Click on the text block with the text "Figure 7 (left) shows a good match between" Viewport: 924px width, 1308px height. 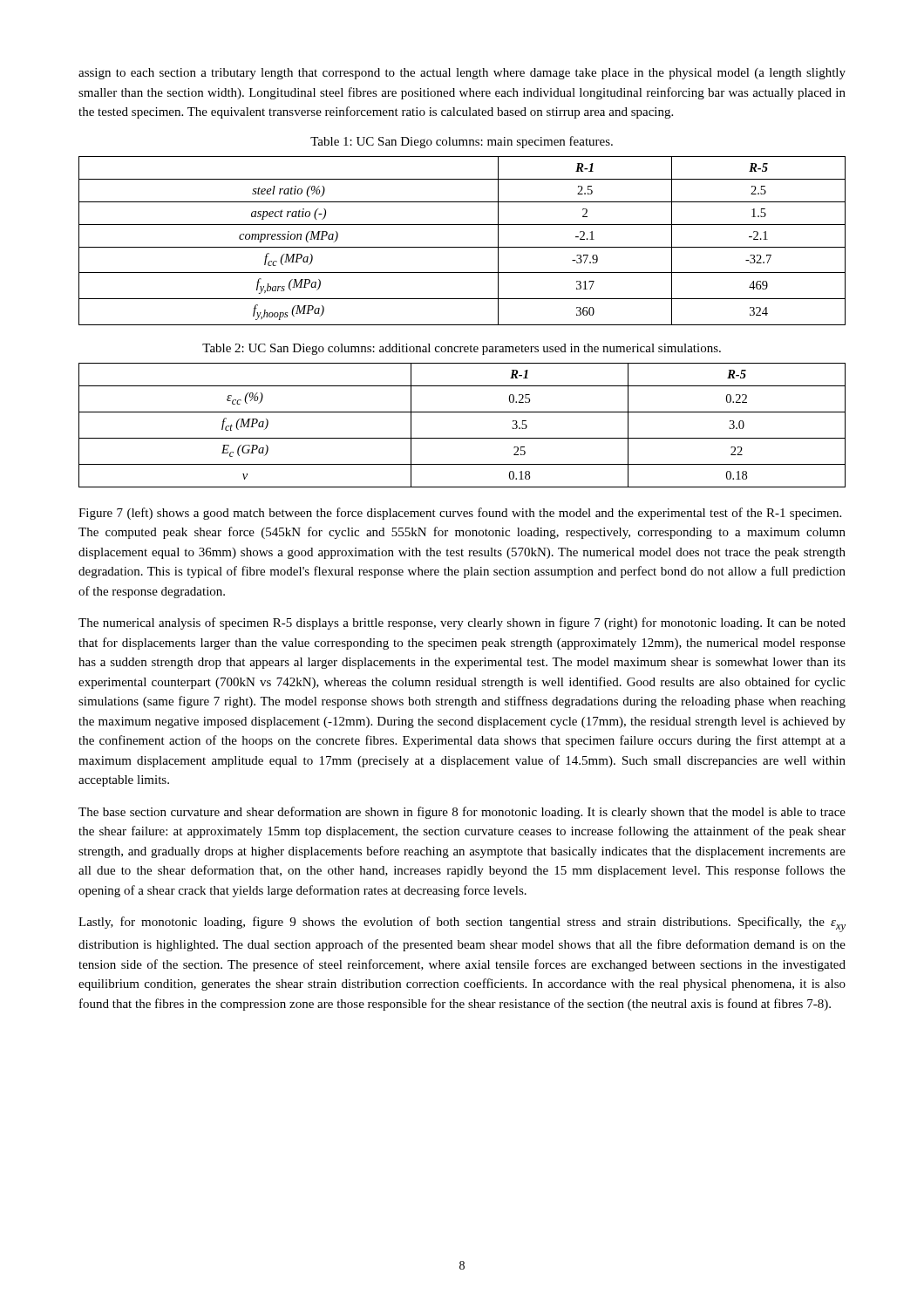[x=462, y=552]
